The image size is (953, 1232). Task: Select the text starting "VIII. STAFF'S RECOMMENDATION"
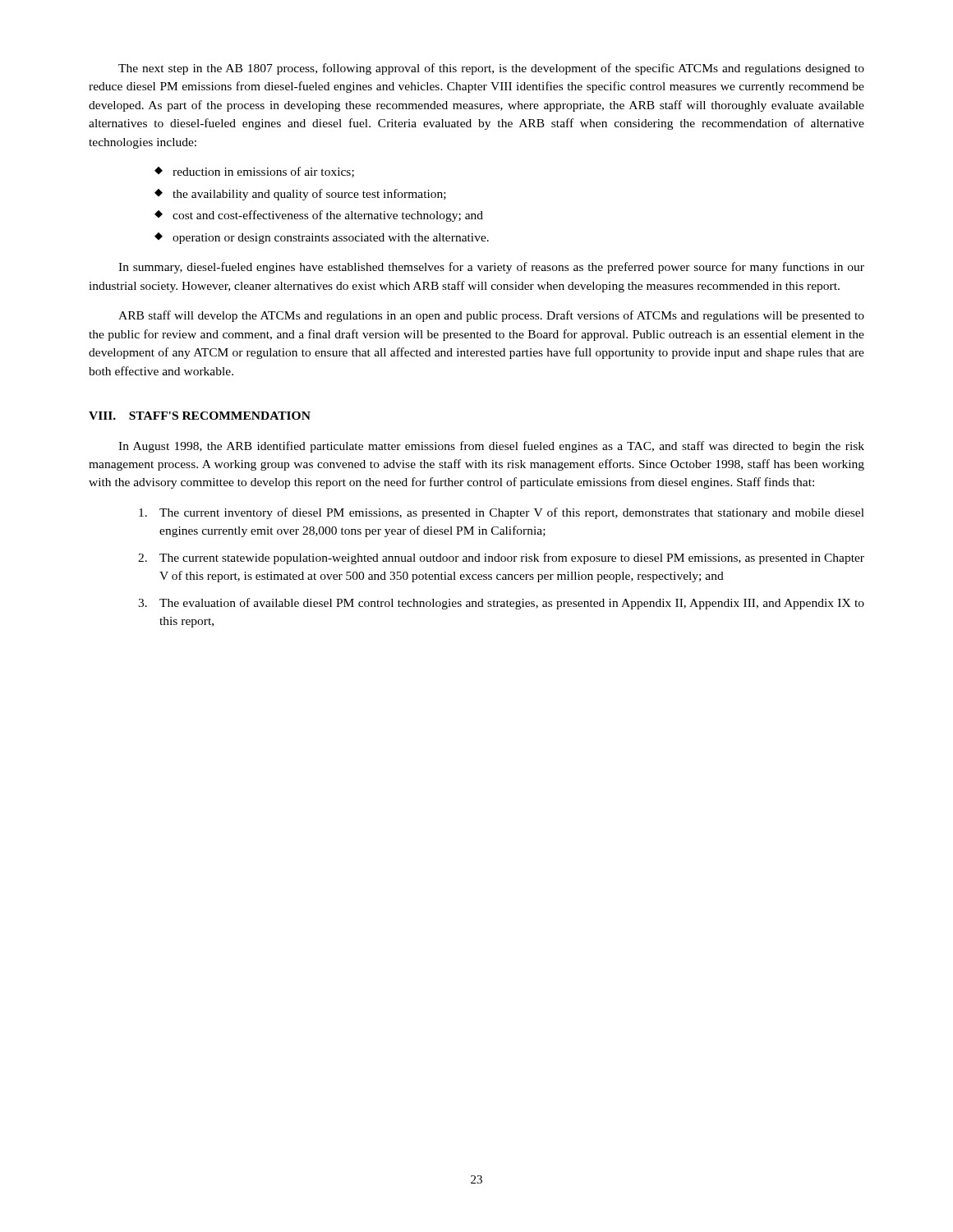[200, 415]
